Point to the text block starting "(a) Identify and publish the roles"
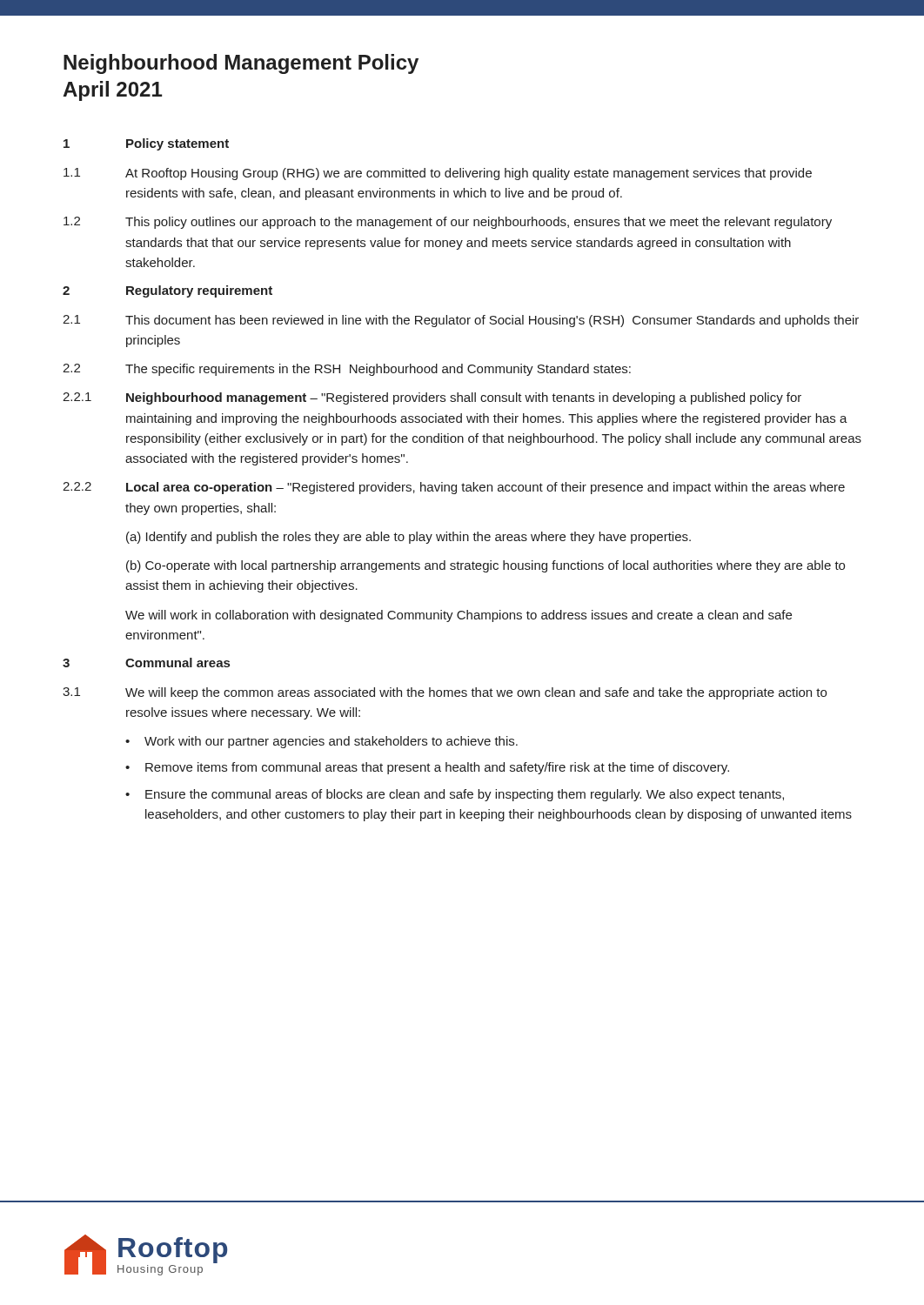 (409, 536)
